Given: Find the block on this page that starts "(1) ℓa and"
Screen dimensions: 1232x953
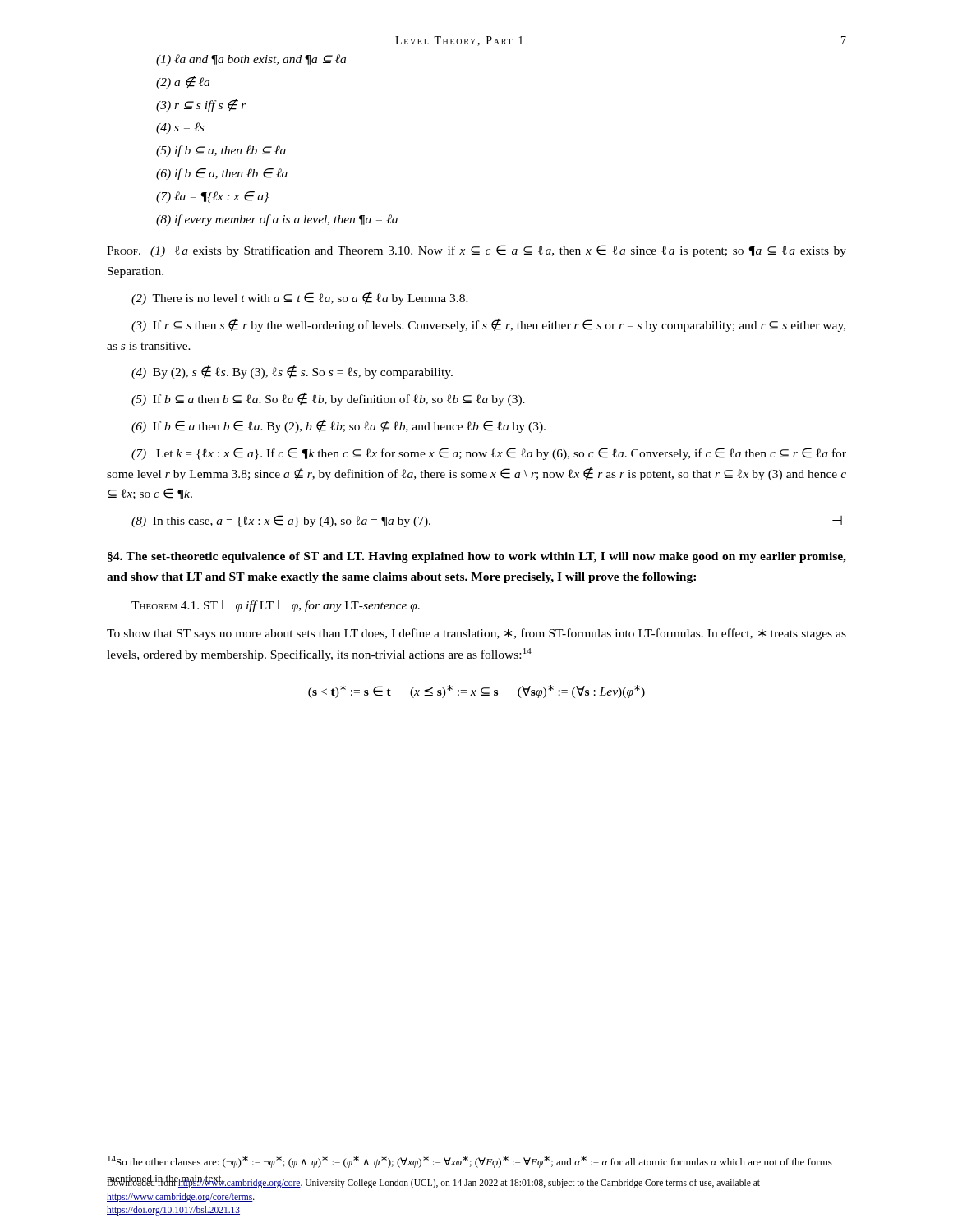Looking at the screenshot, I should (x=251, y=59).
